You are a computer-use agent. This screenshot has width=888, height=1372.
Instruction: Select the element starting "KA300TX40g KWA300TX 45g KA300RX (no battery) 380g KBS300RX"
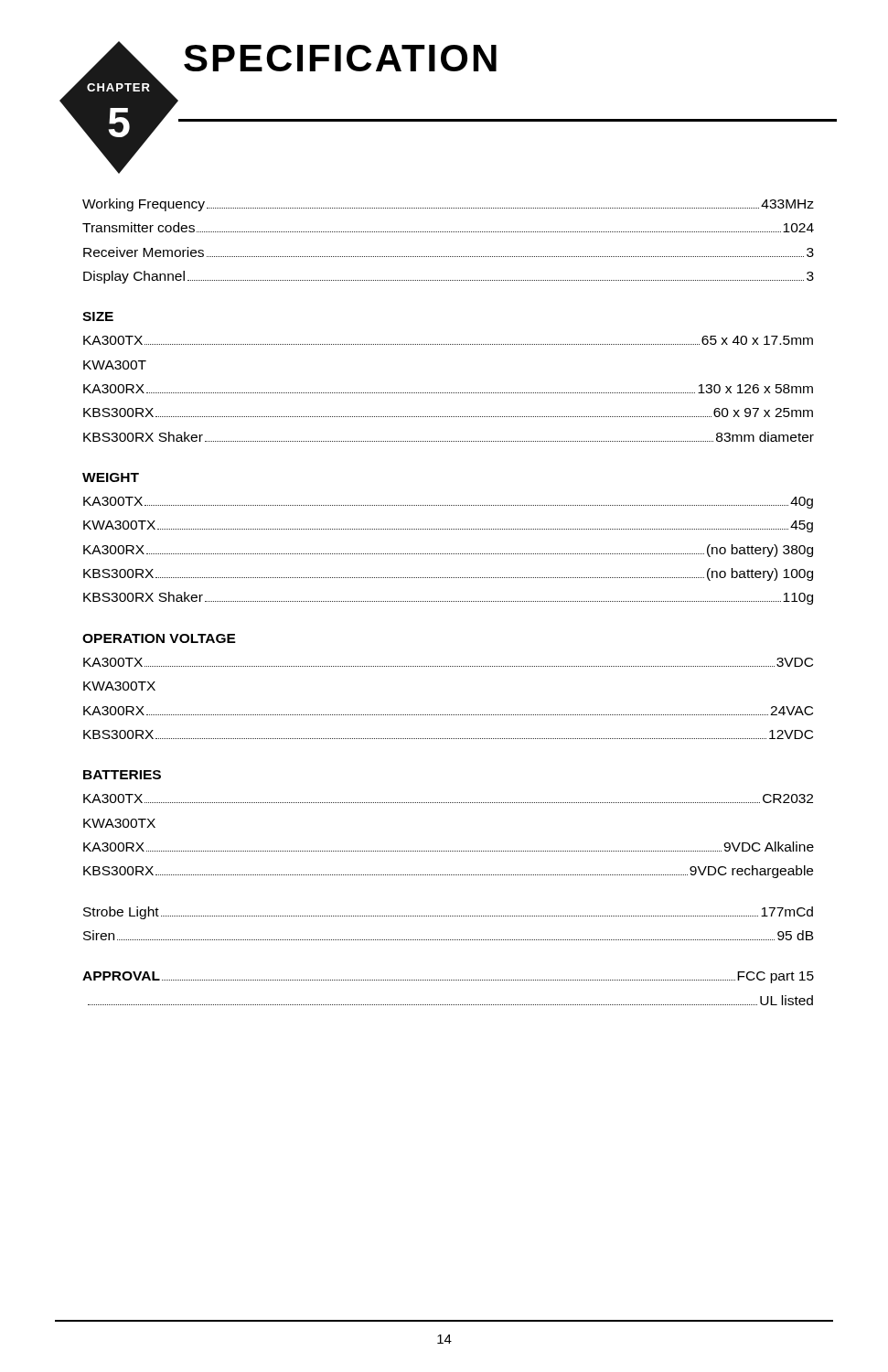tap(448, 550)
